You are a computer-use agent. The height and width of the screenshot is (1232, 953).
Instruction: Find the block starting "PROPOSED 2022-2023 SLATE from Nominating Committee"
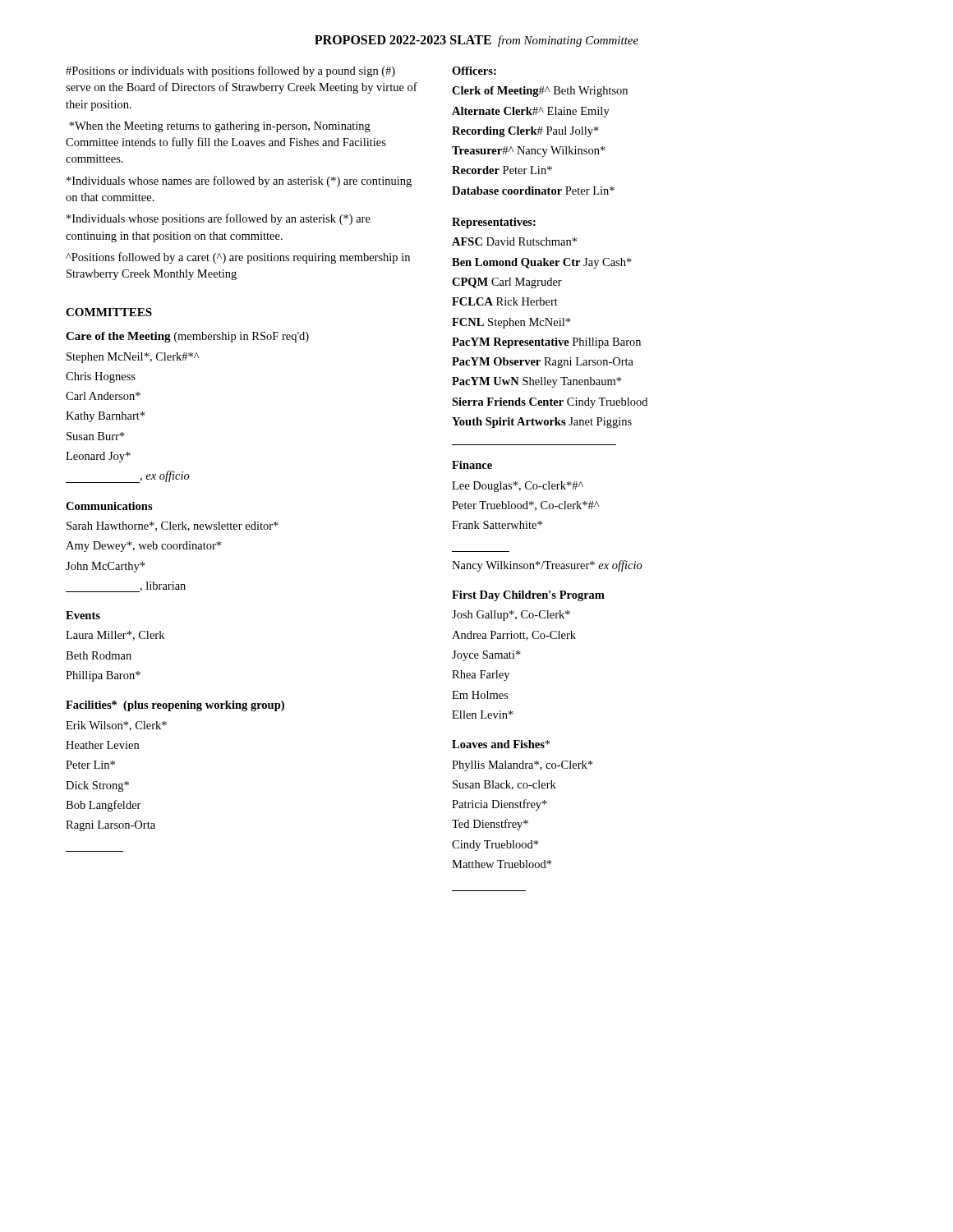476,40
